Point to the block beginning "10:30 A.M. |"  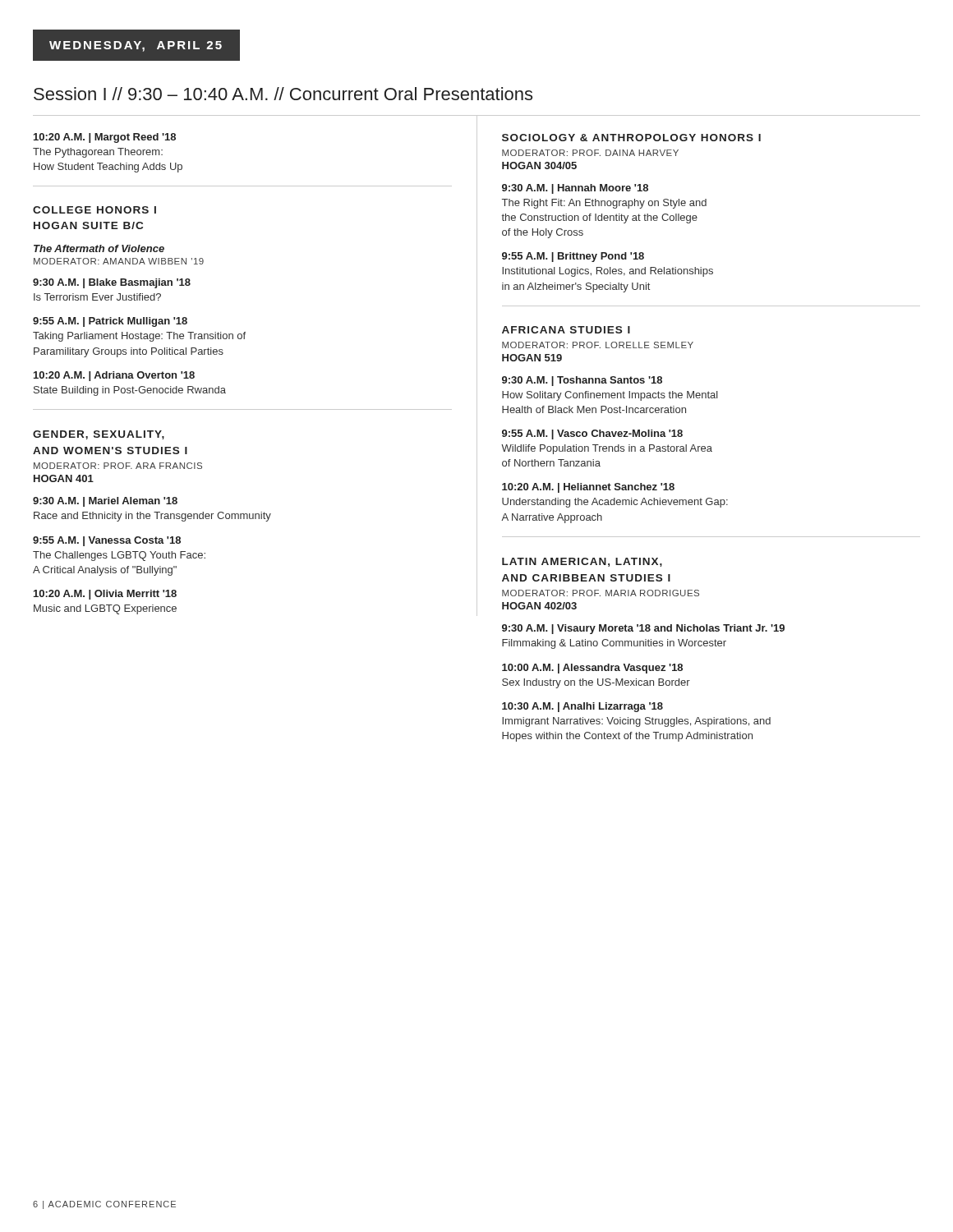coord(711,721)
